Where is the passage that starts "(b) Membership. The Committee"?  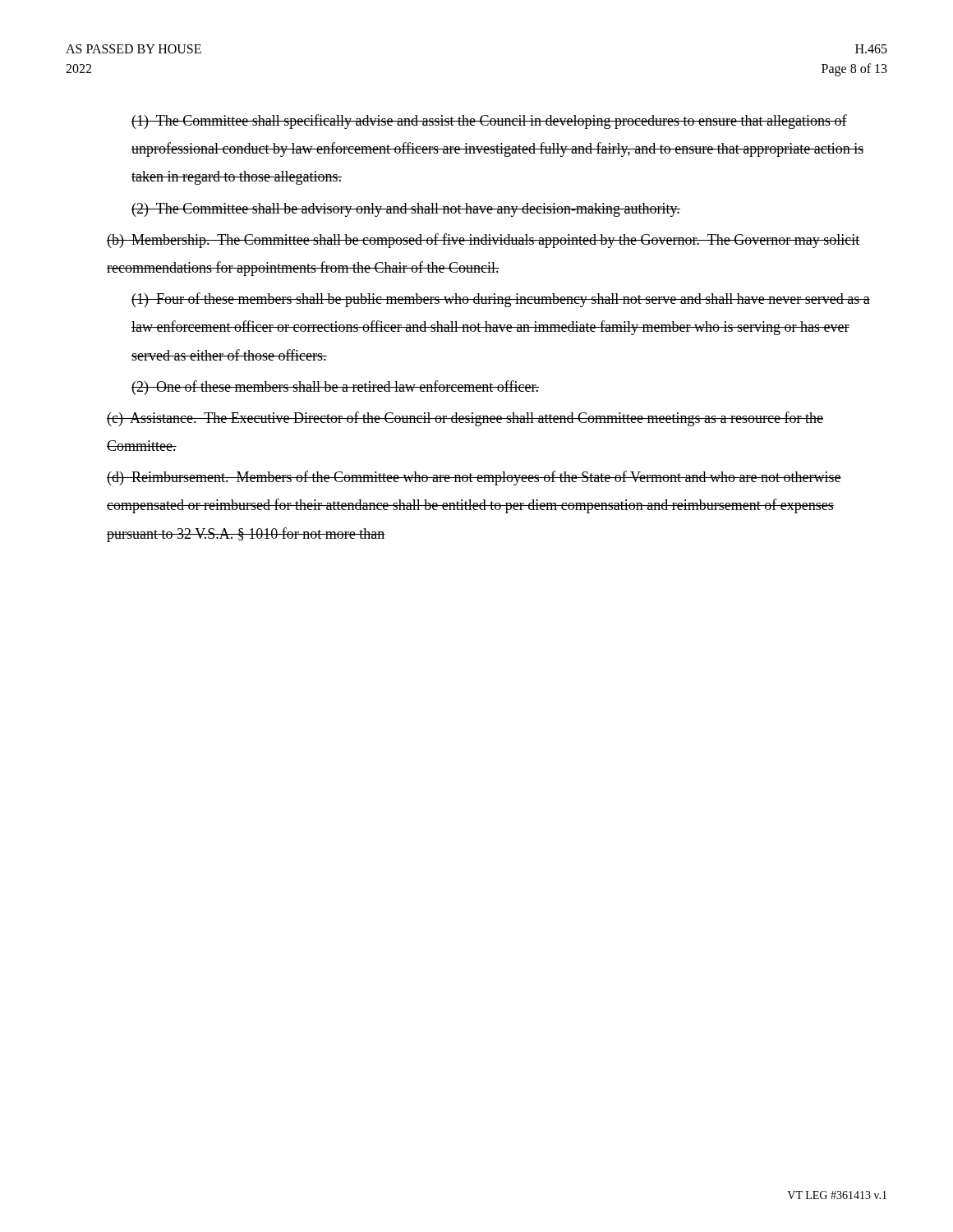[483, 254]
